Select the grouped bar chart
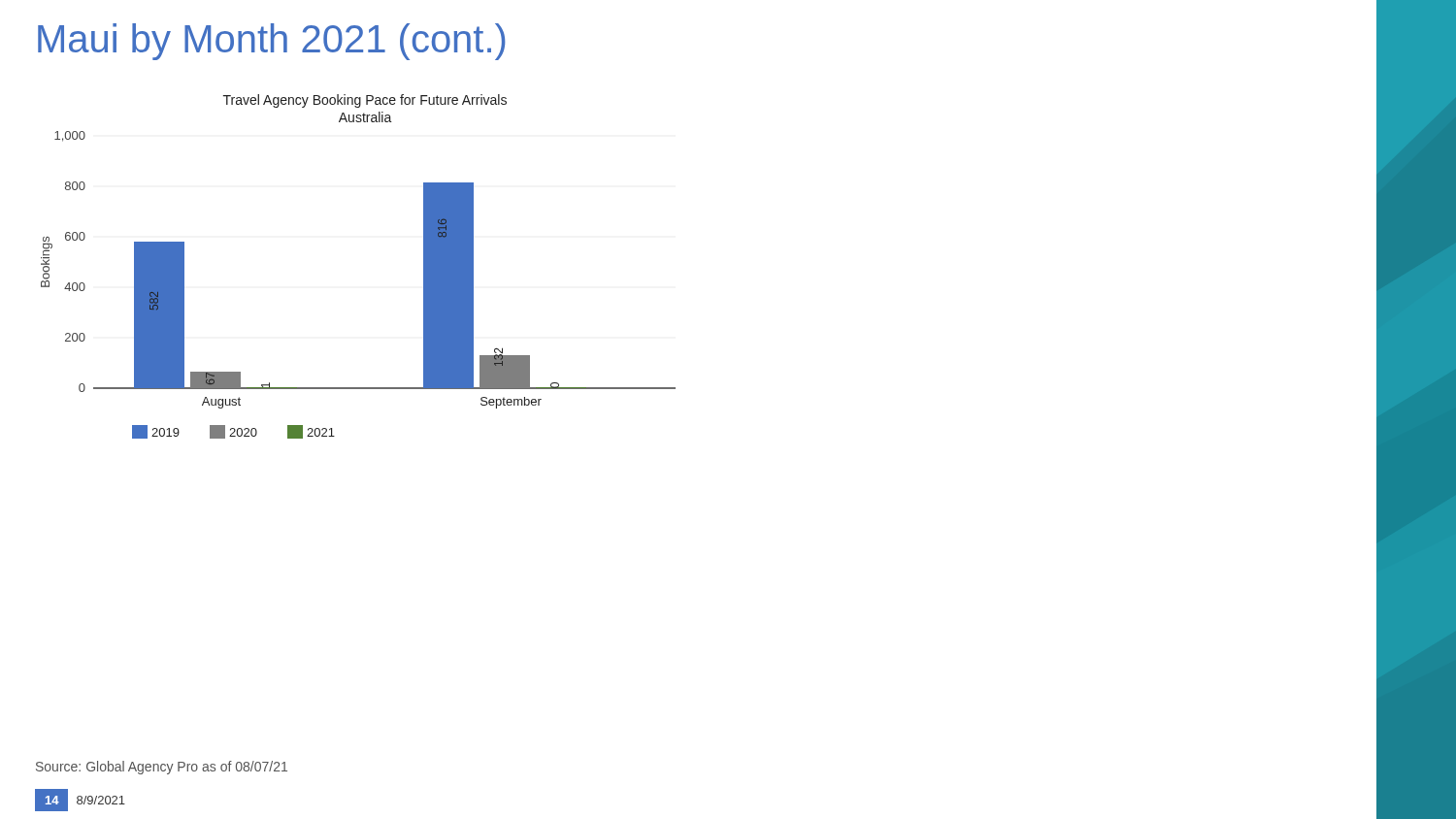The image size is (1456, 819). click(370, 267)
